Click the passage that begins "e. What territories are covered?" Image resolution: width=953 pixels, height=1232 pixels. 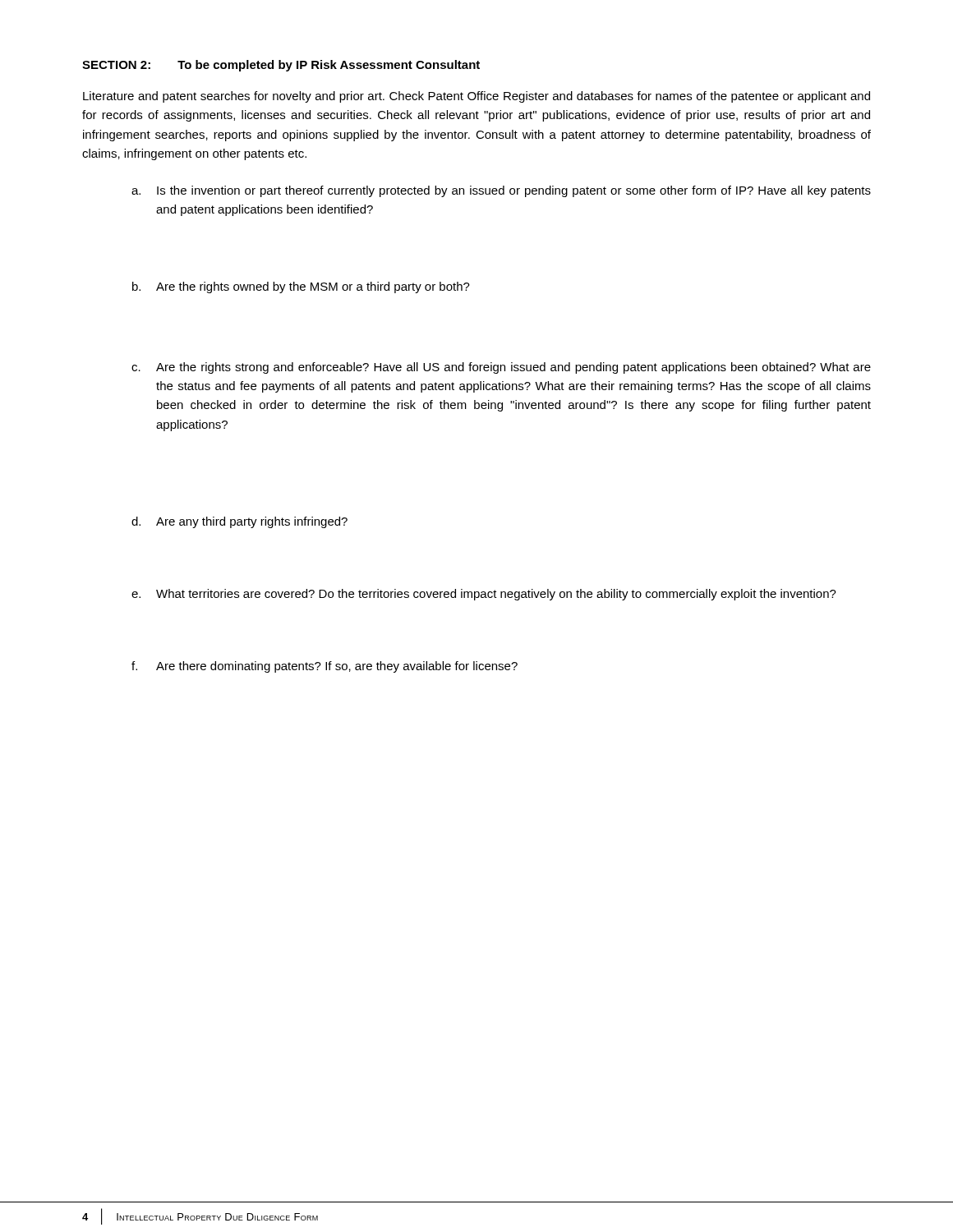click(501, 594)
